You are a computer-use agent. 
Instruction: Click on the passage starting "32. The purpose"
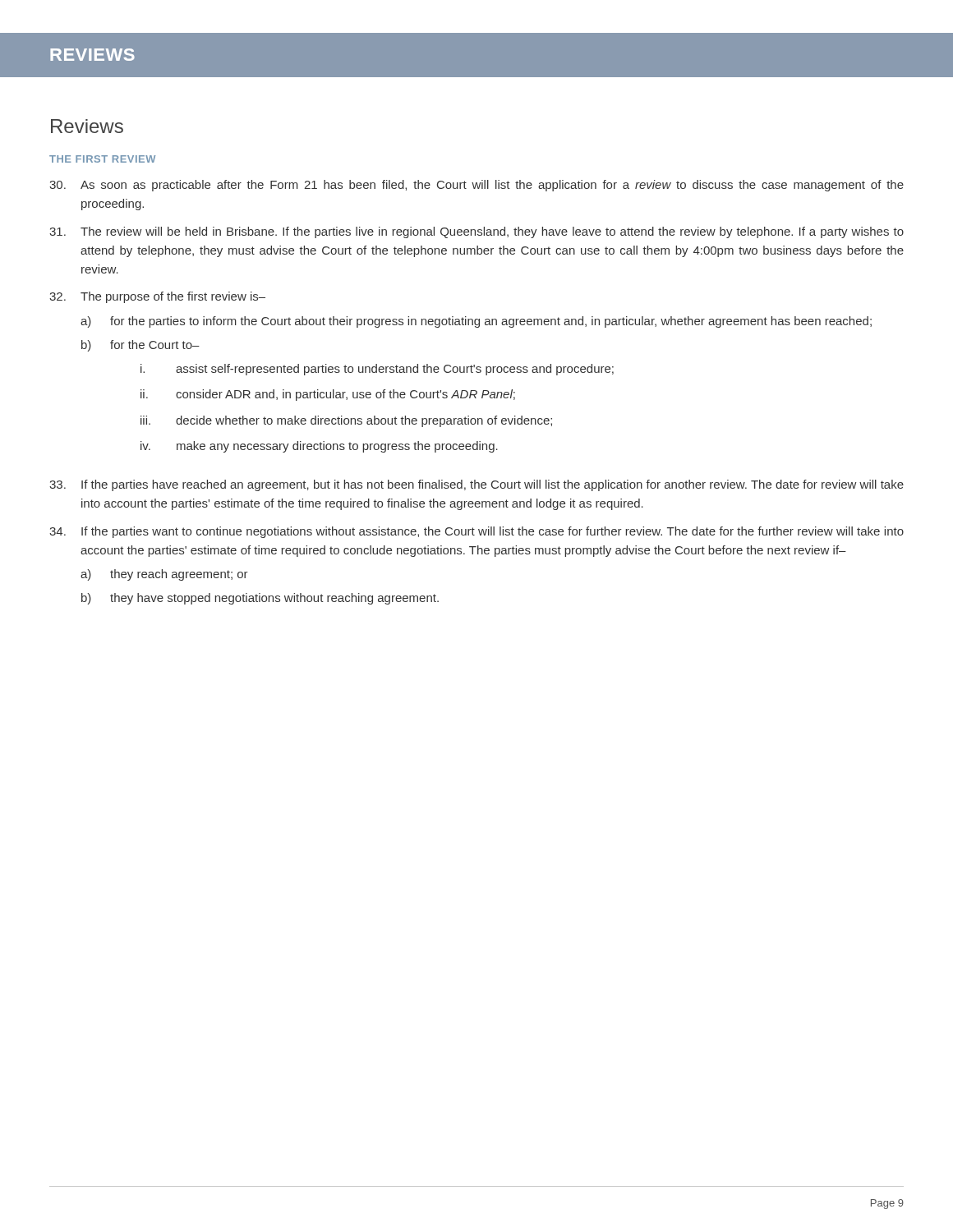coord(476,377)
